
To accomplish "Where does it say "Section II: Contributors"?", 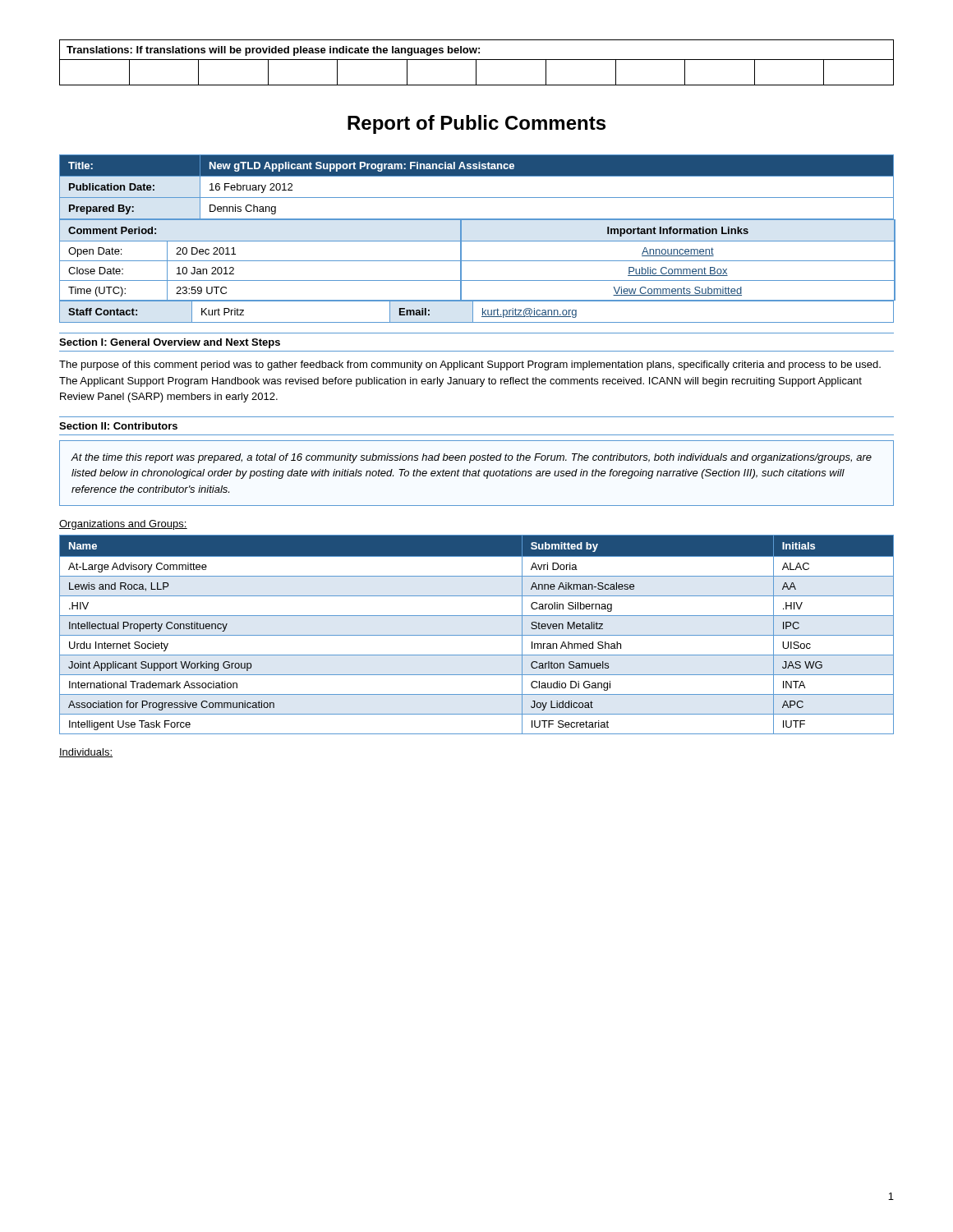I will tap(119, 425).
